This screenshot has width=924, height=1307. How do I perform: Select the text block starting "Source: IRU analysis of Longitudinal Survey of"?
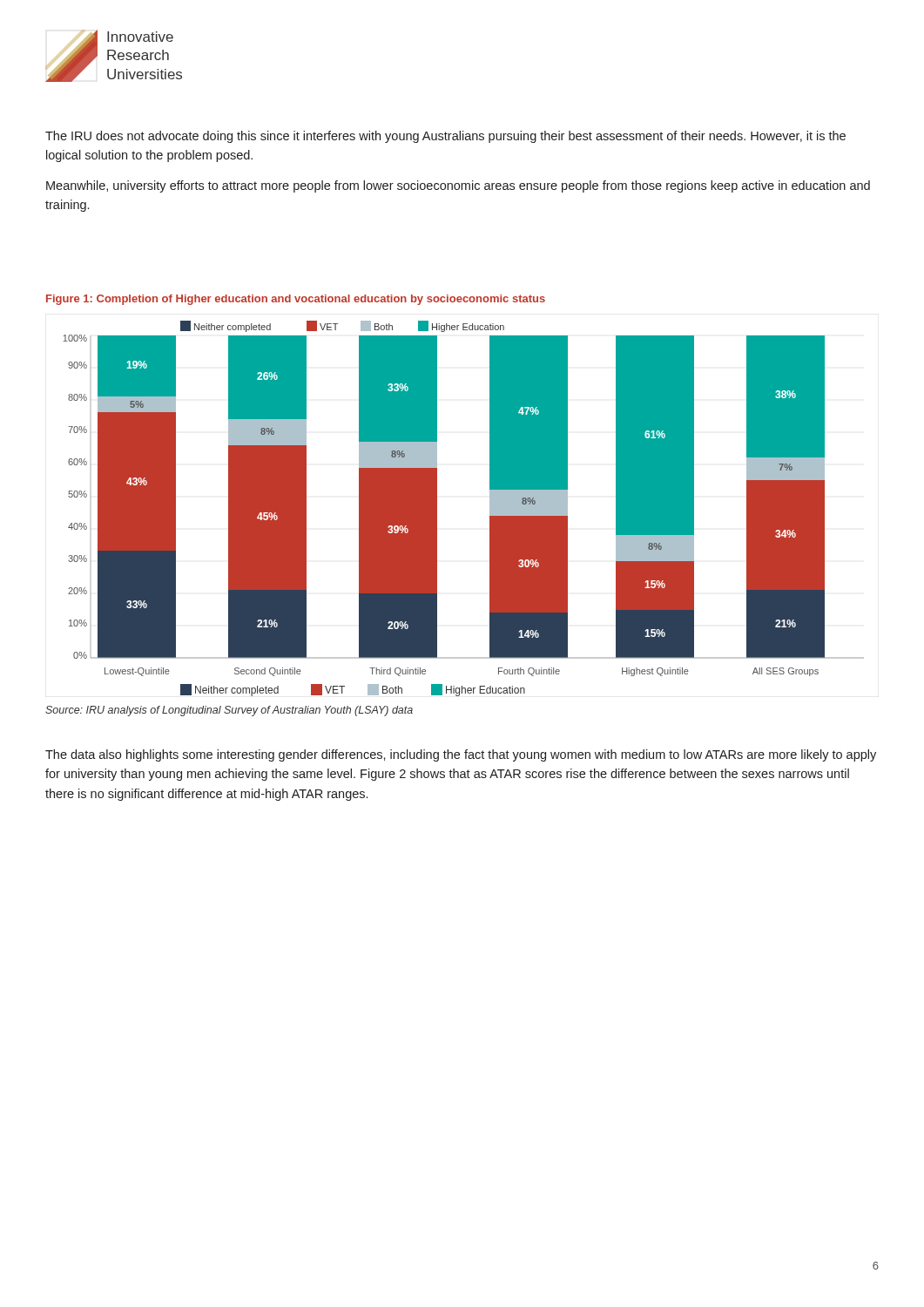click(229, 710)
